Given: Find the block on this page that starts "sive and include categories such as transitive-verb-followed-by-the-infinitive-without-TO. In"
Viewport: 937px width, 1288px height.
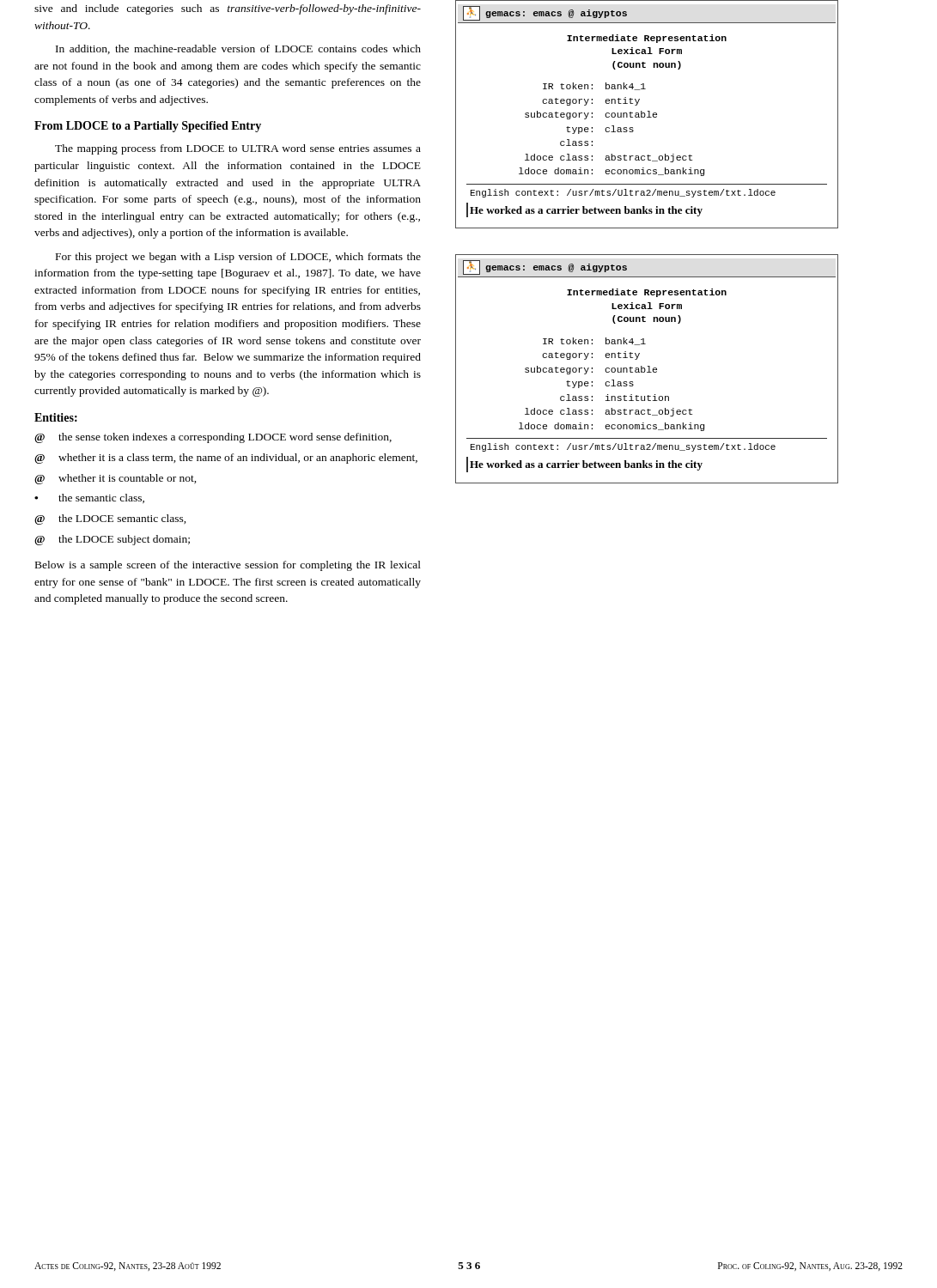Looking at the screenshot, I should (228, 54).
